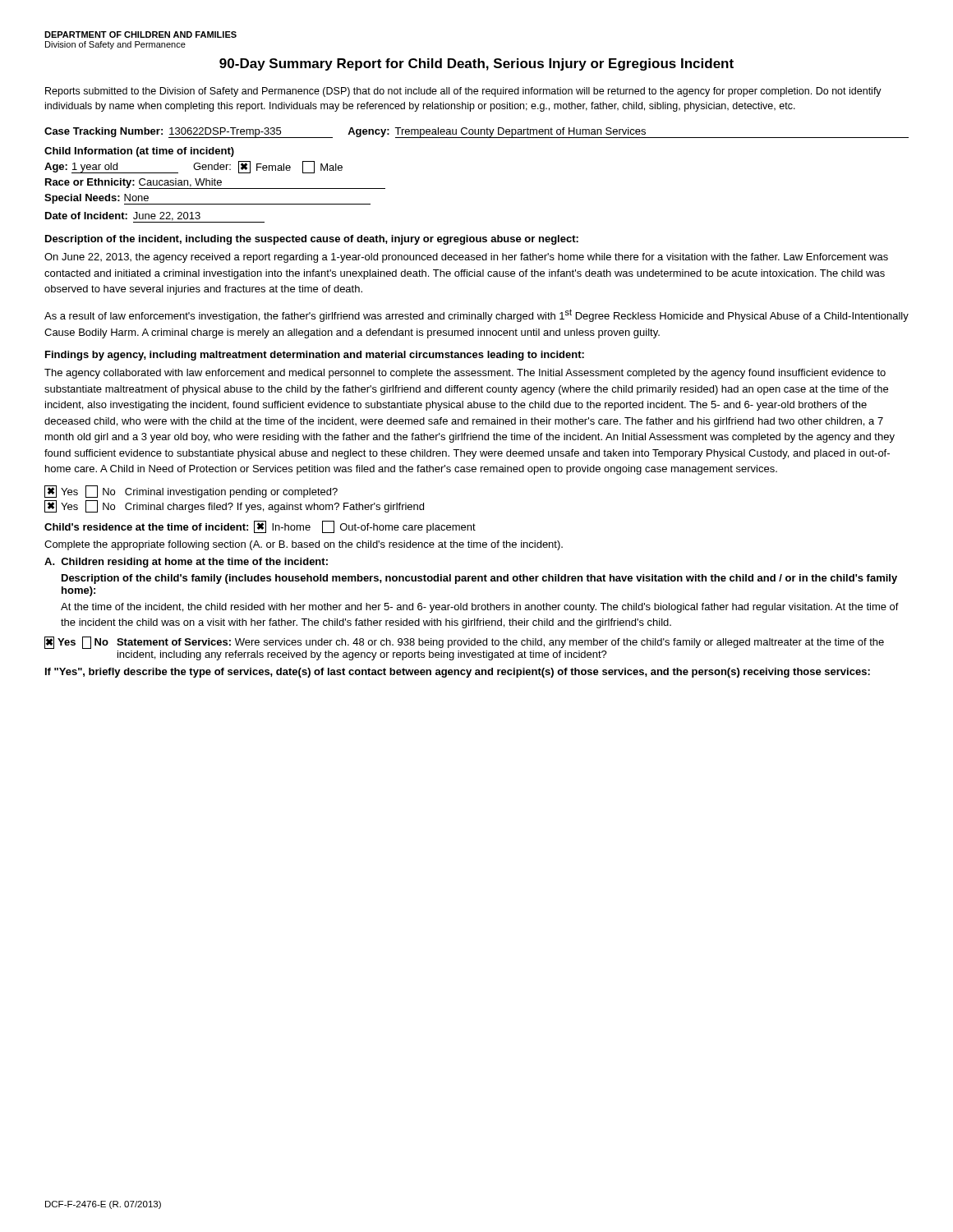The height and width of the screenshot is (1232, 953).
Task: Select the element starting "Reports submitted to the Division of Safety"
Action: coord(476,99)
